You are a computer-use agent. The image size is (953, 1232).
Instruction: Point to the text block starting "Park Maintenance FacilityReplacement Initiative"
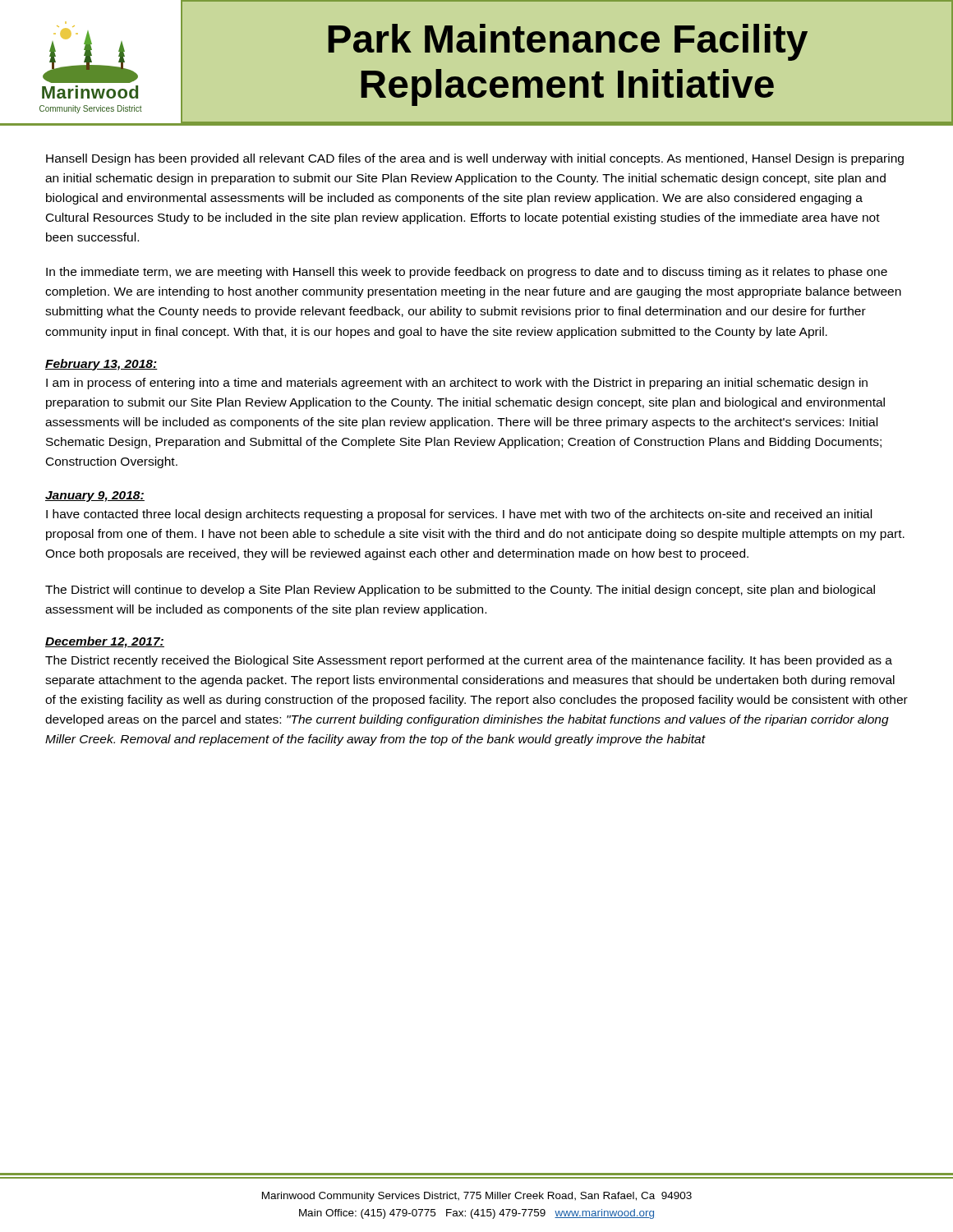(567, 62)
